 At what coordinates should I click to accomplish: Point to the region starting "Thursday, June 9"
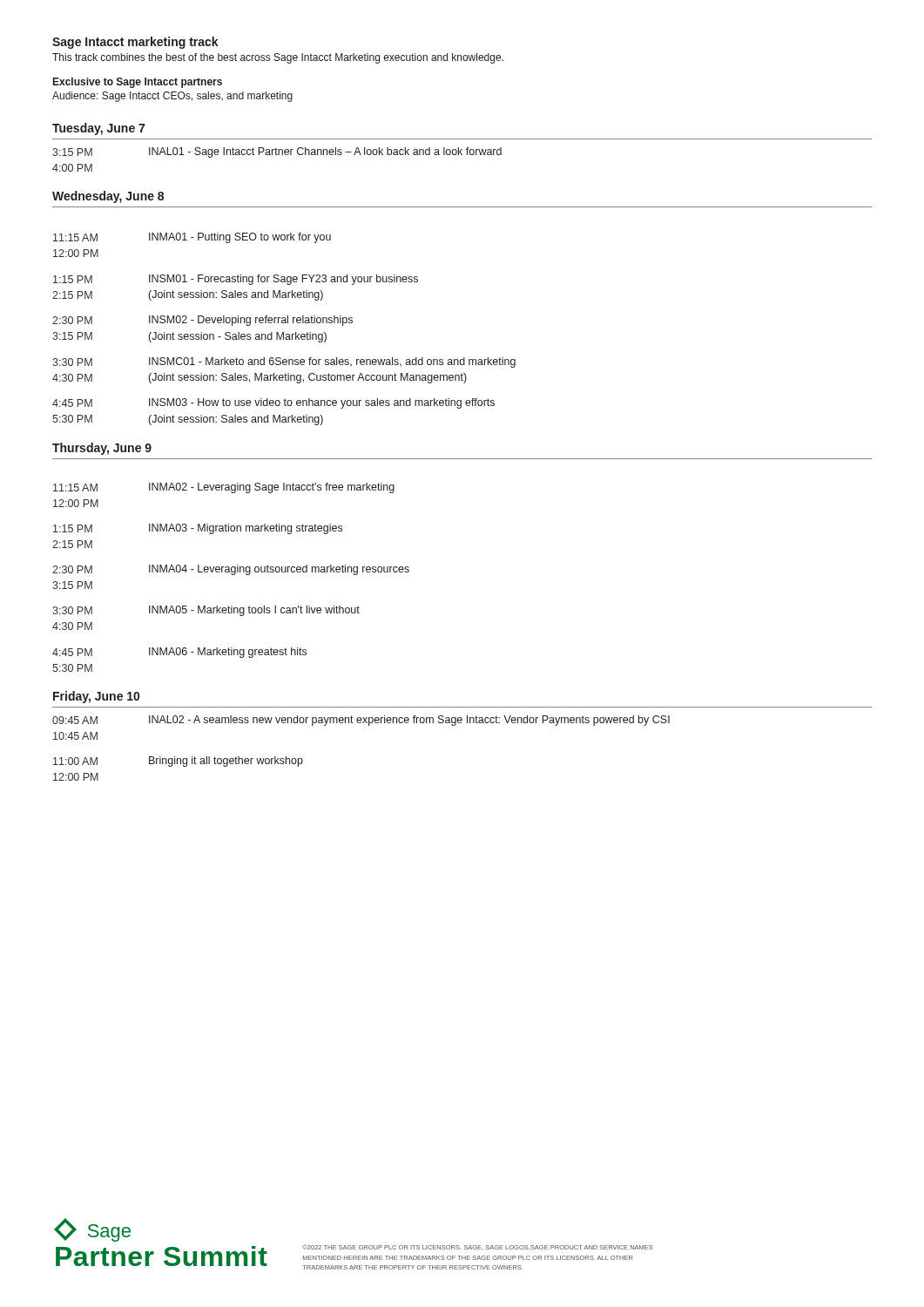102,447
